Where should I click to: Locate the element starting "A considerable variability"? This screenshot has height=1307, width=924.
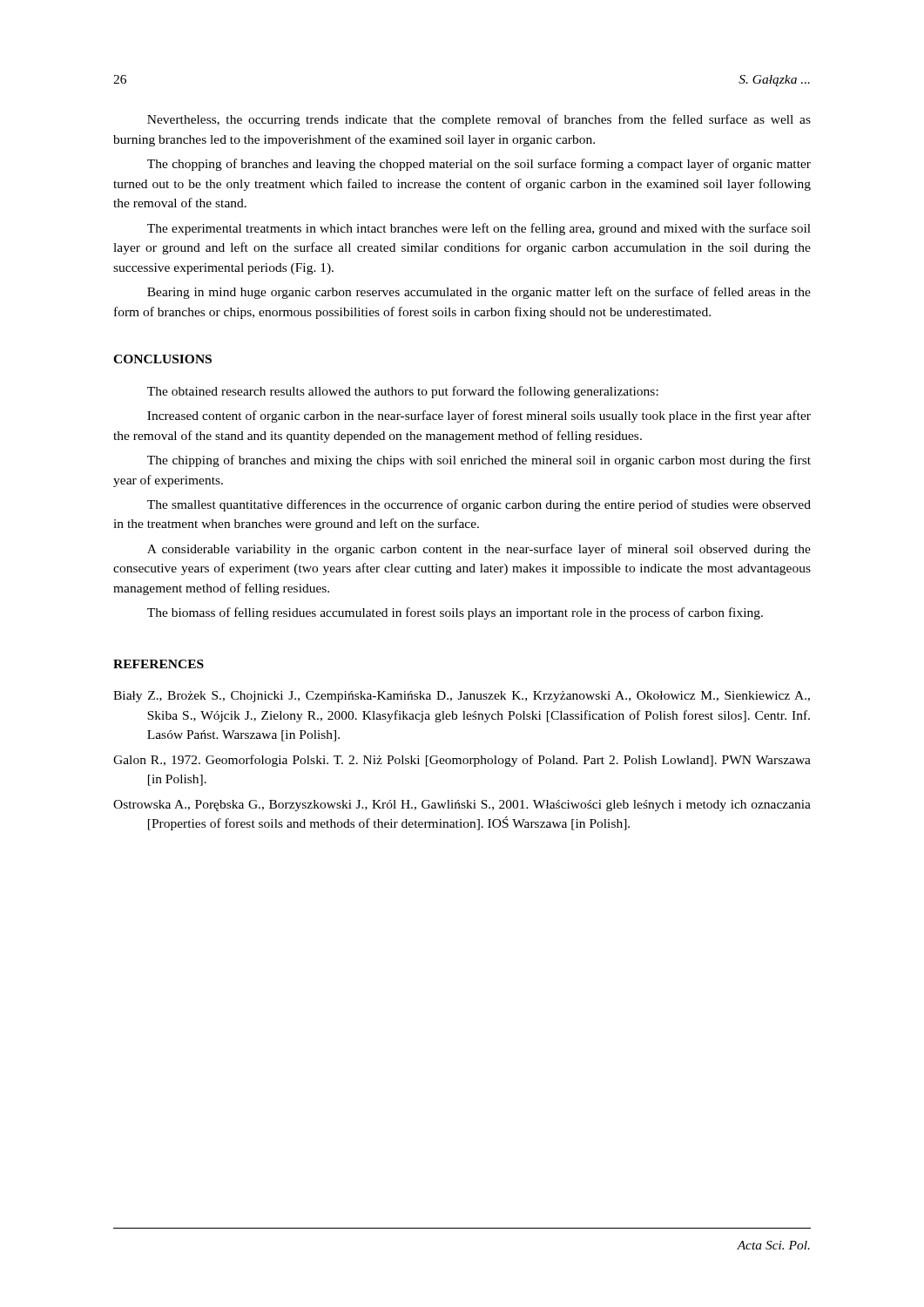pyautogui.click(x=462, y=568)
